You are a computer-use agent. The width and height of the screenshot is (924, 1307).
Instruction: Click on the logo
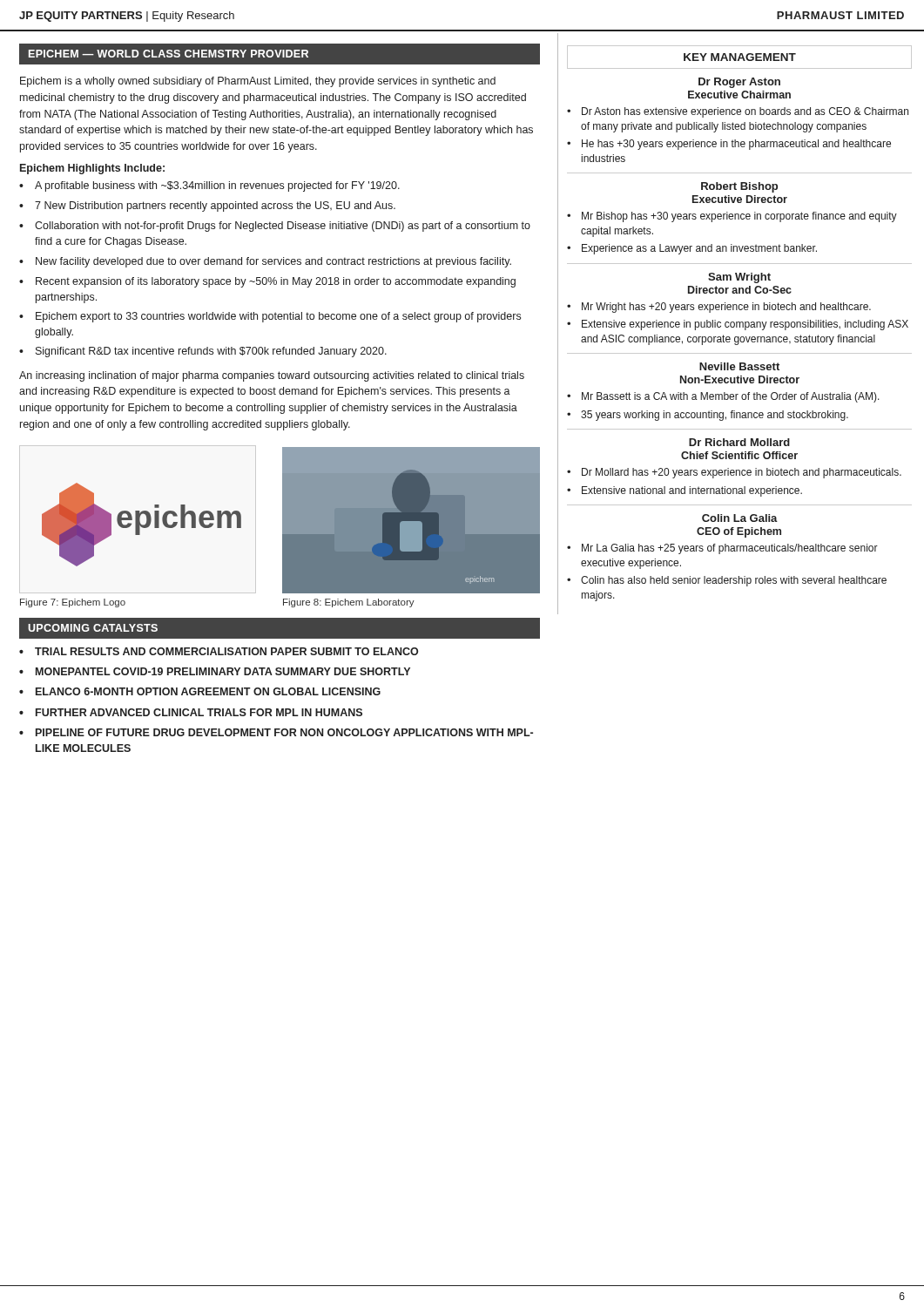click(x=138, y=519)
